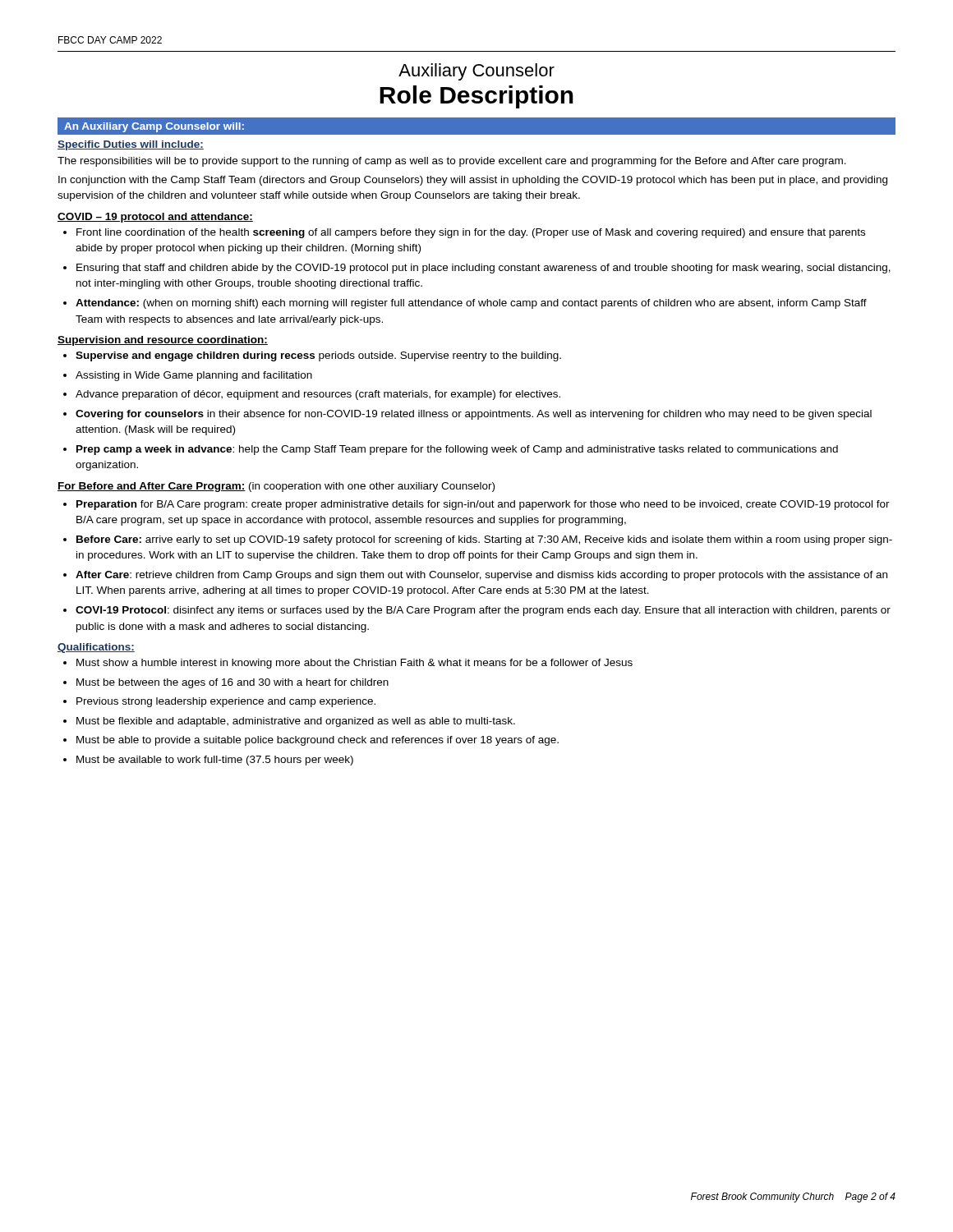Click on the list item that reads "Must be between the"
953x1232 pixels.
[x=232, y=682]
